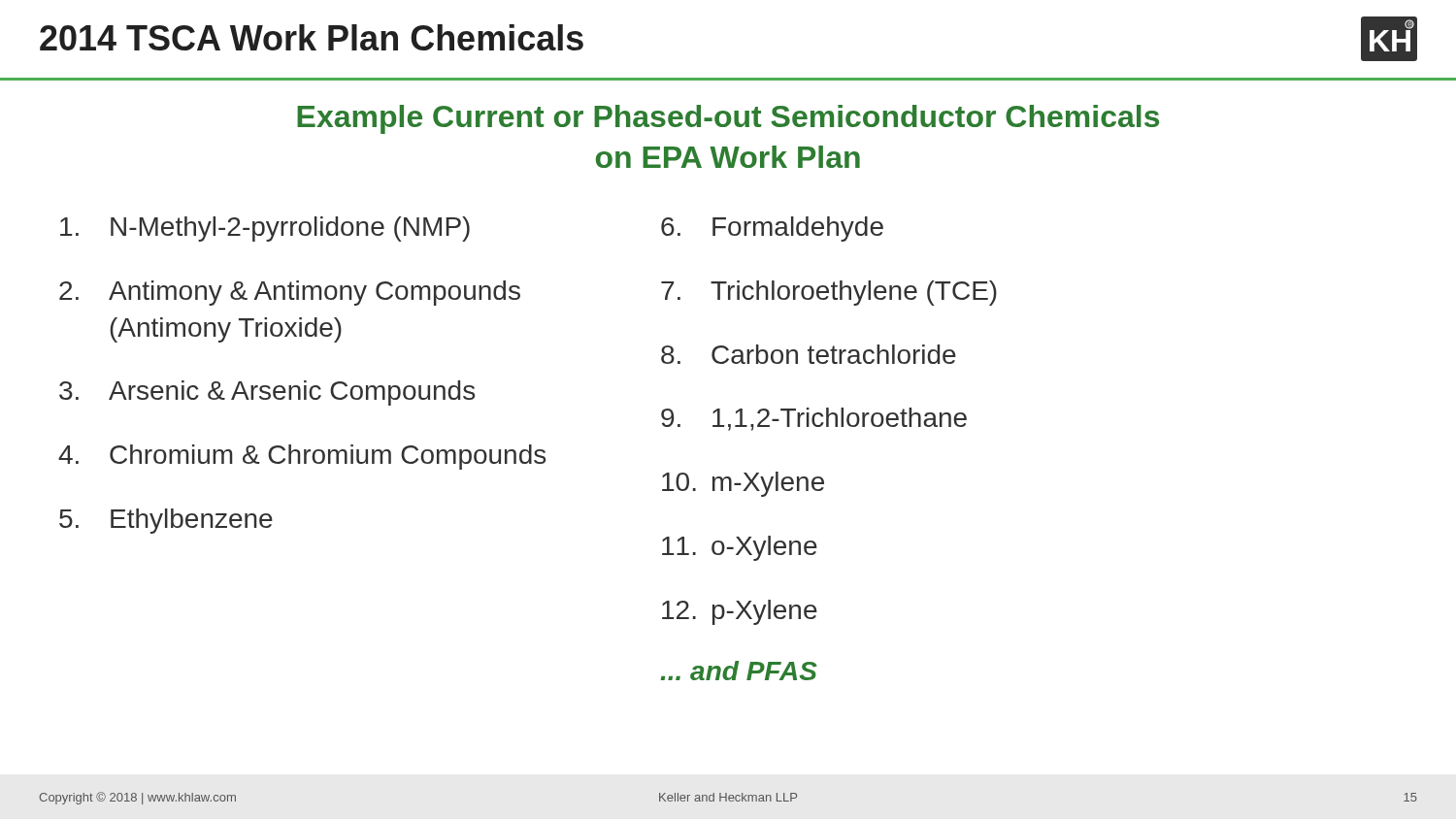Select the element starting "N-Methyl-2-pyrrolidone (NMP)"
The height and width of the screenshot is (819, 1456).
(330, 227)
